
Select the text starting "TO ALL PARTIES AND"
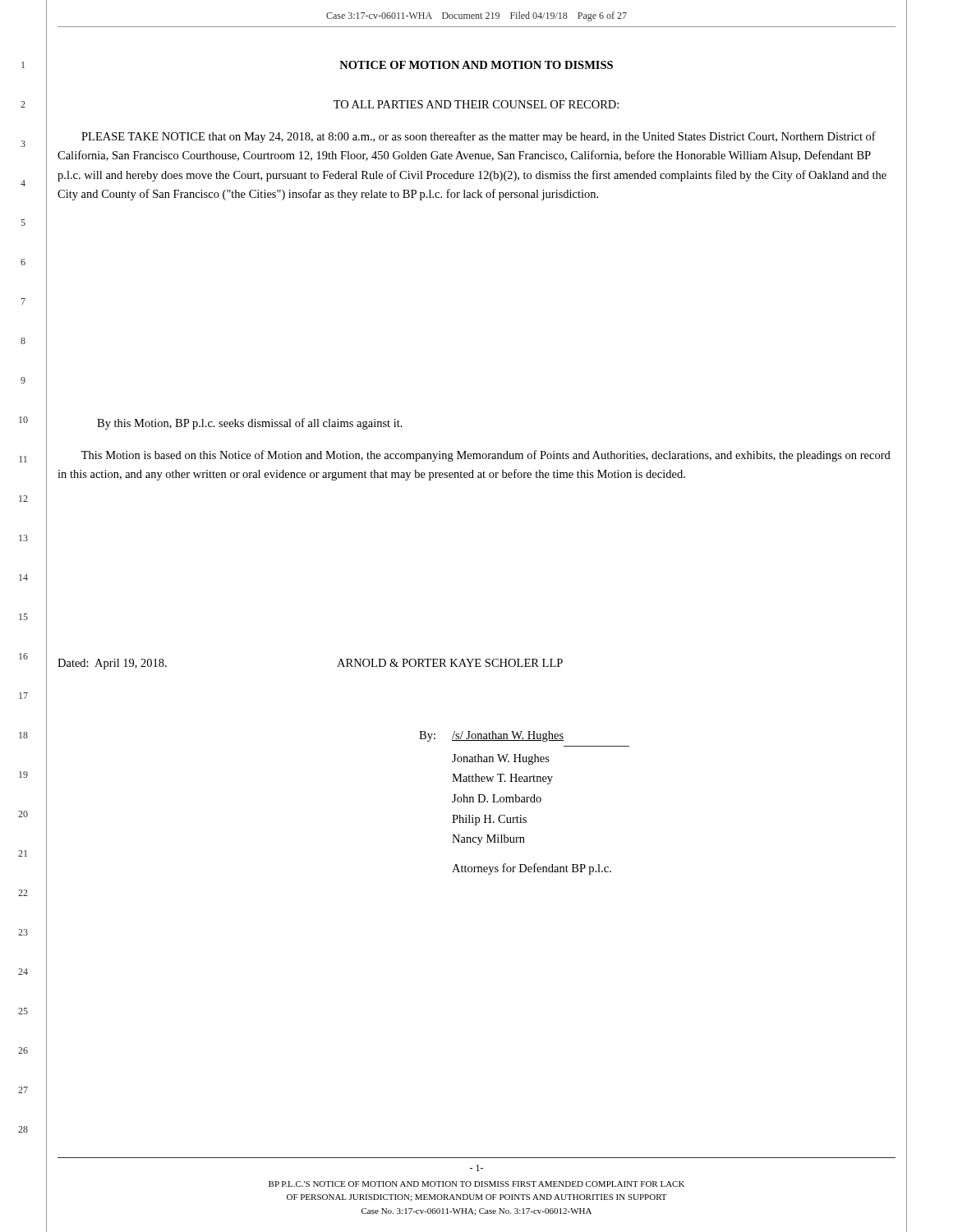coord(476,104)
